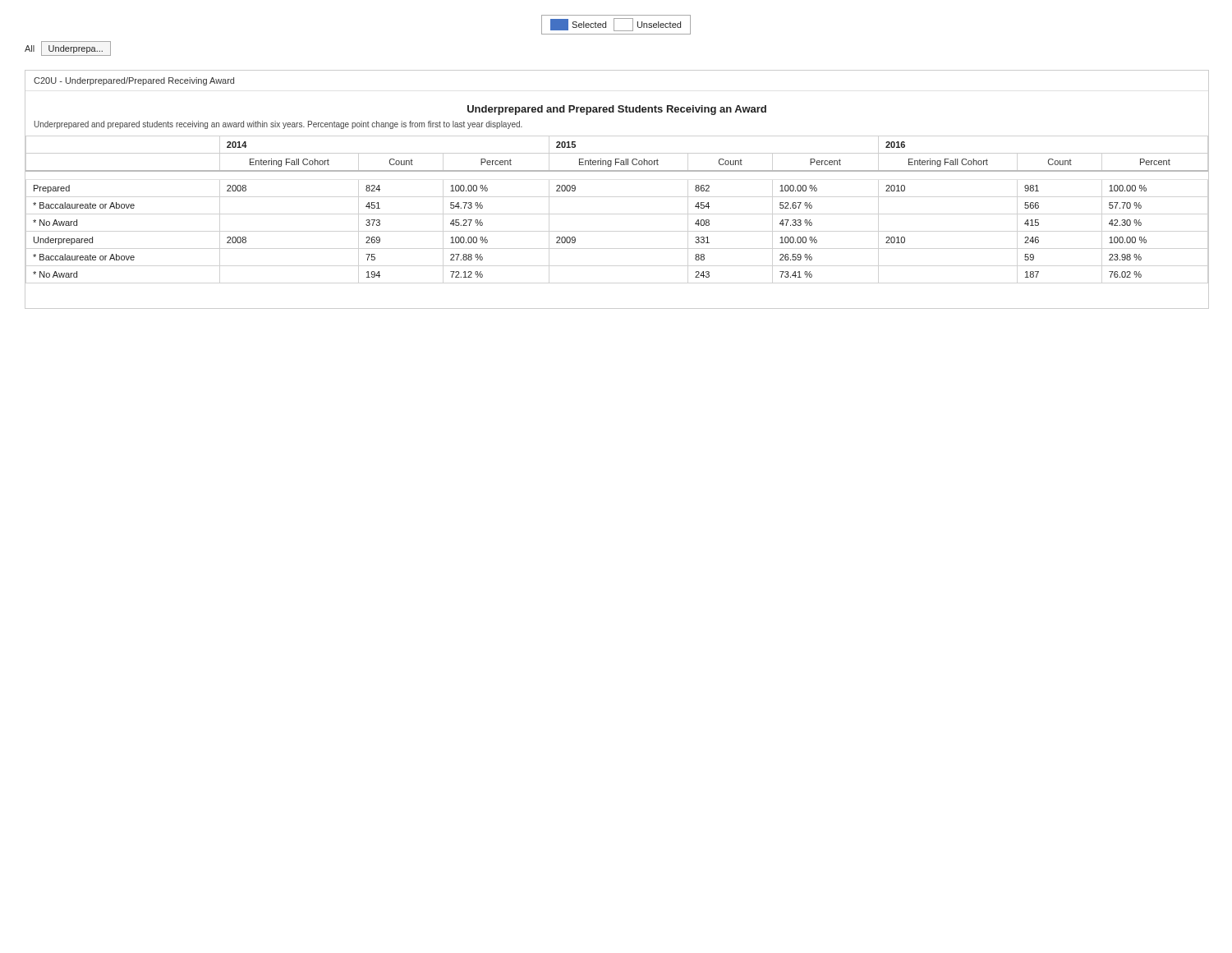Click on the passage starting "All Underprepa..."
This screenshot has height=953, width=1232.
pos(68,48)
